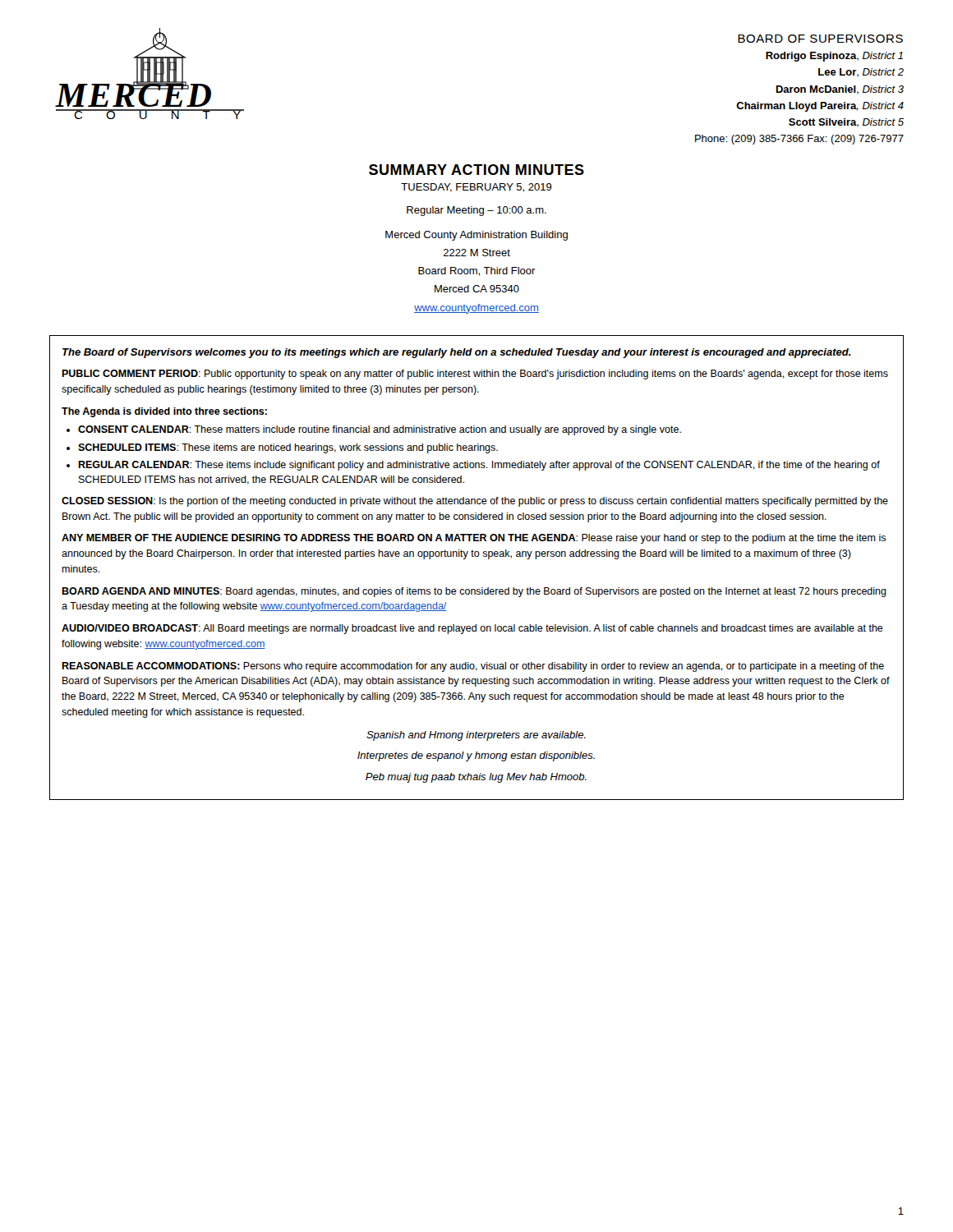Select the text block starting "REASONABLE ACCOMMODATIONS: Persons"
The width and height of the screenshot is (953, 1232).
(476, 689)
